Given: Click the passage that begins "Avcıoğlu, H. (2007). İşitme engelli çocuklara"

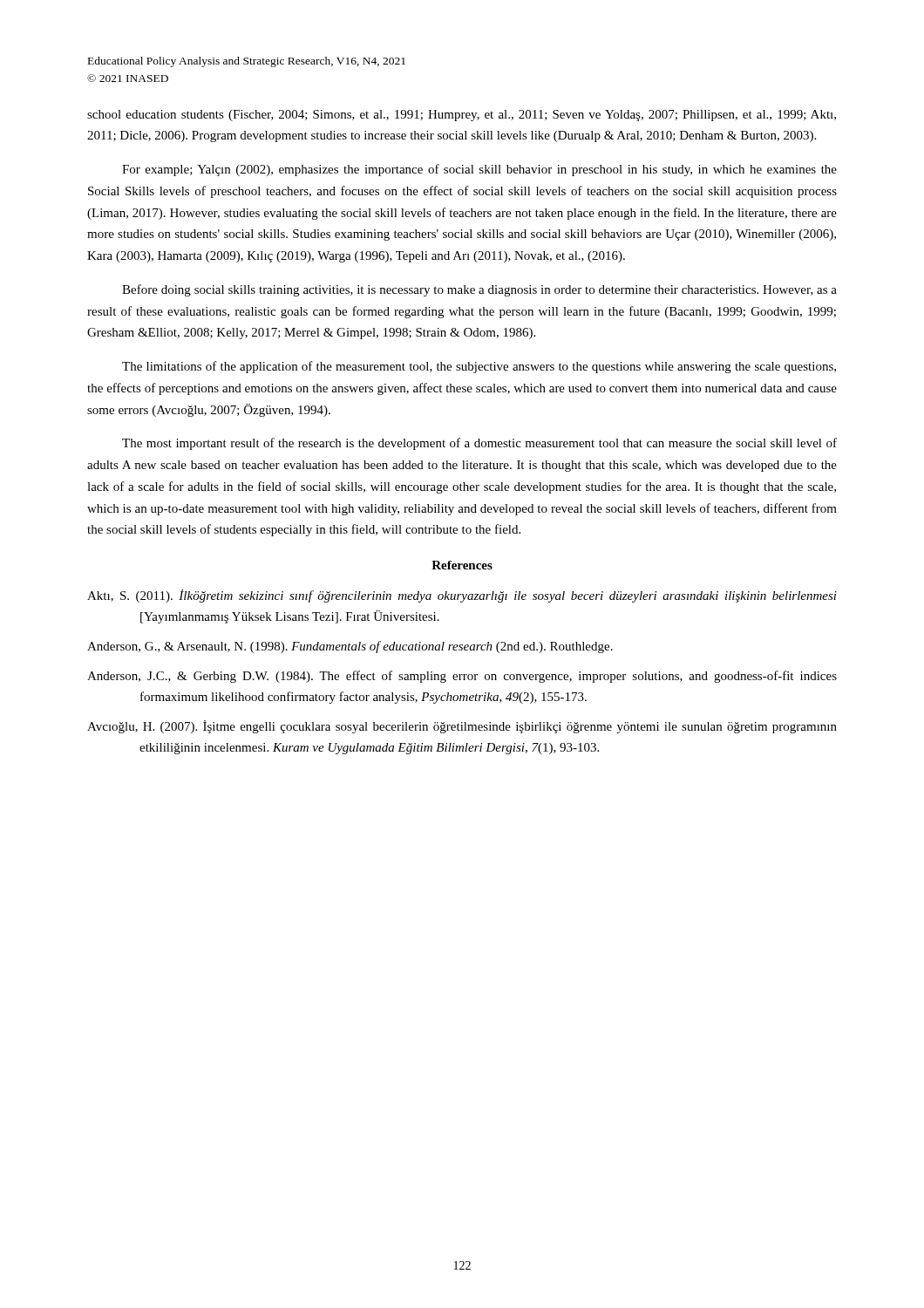Looking at the screenshot, I should pos(462,737).
